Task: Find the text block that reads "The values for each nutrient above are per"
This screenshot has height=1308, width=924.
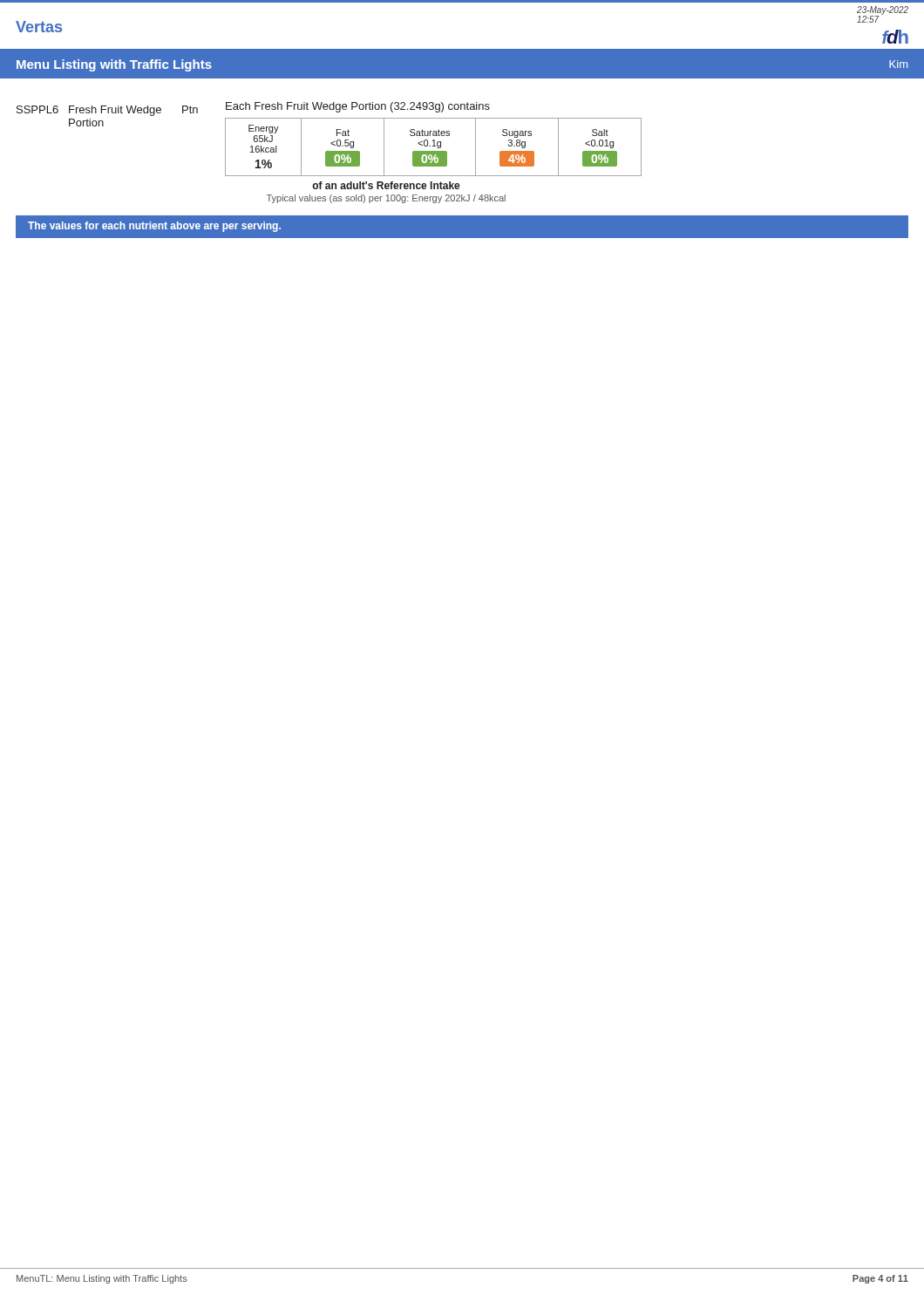Action: (155, 226)
